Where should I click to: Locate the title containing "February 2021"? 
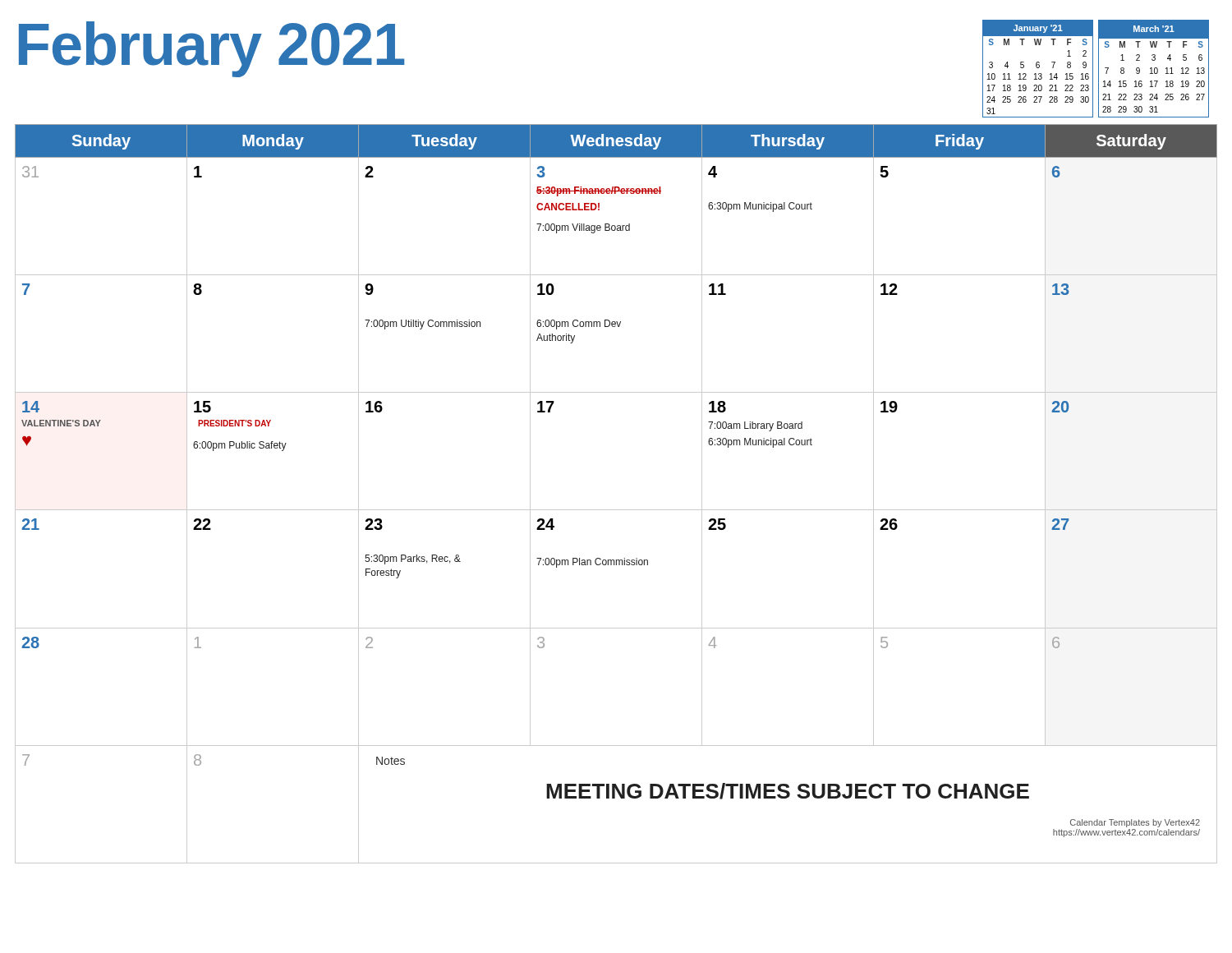[210, 44]
